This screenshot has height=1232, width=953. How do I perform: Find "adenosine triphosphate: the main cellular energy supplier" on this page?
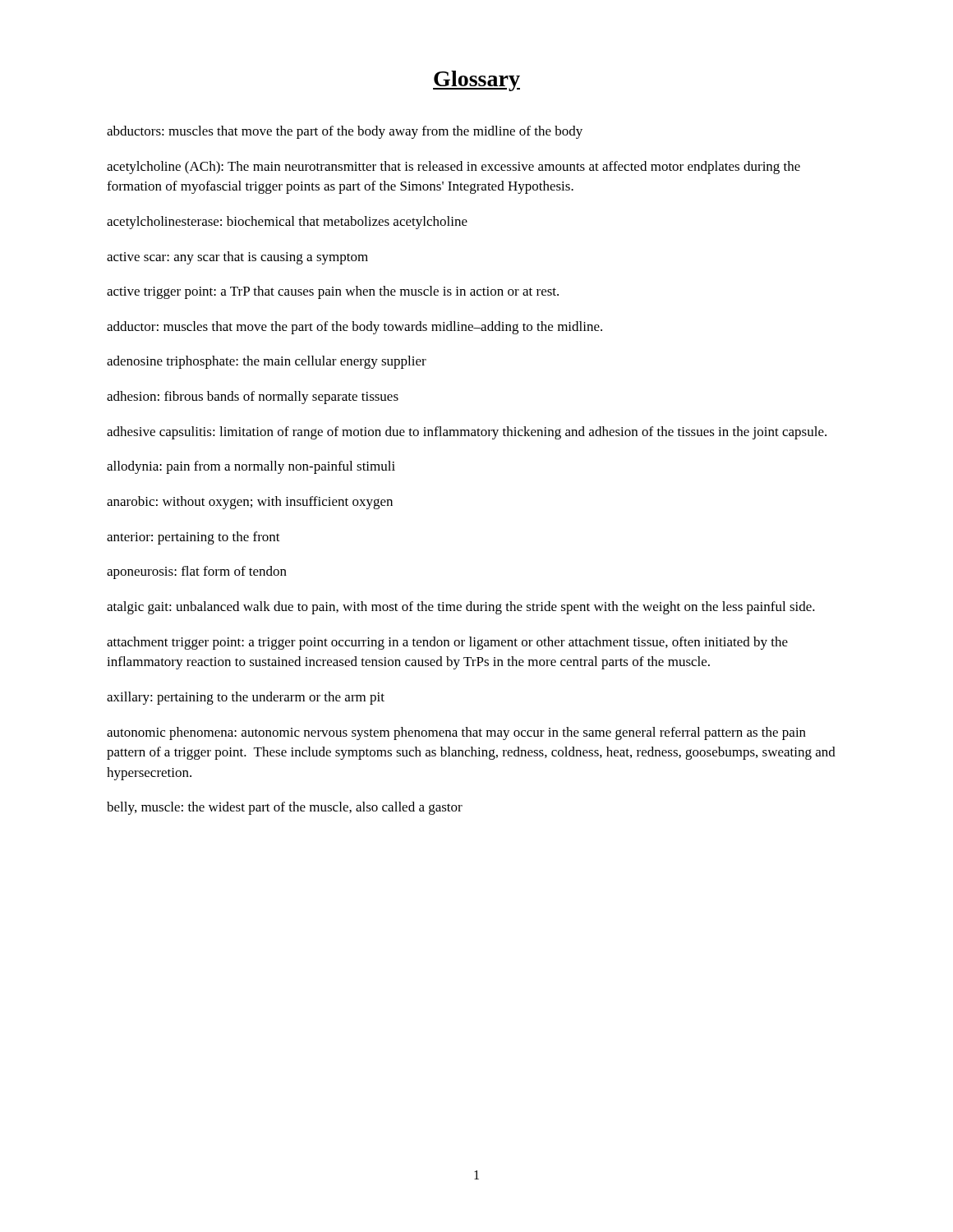pyautogui.click(x=266, y=361)
